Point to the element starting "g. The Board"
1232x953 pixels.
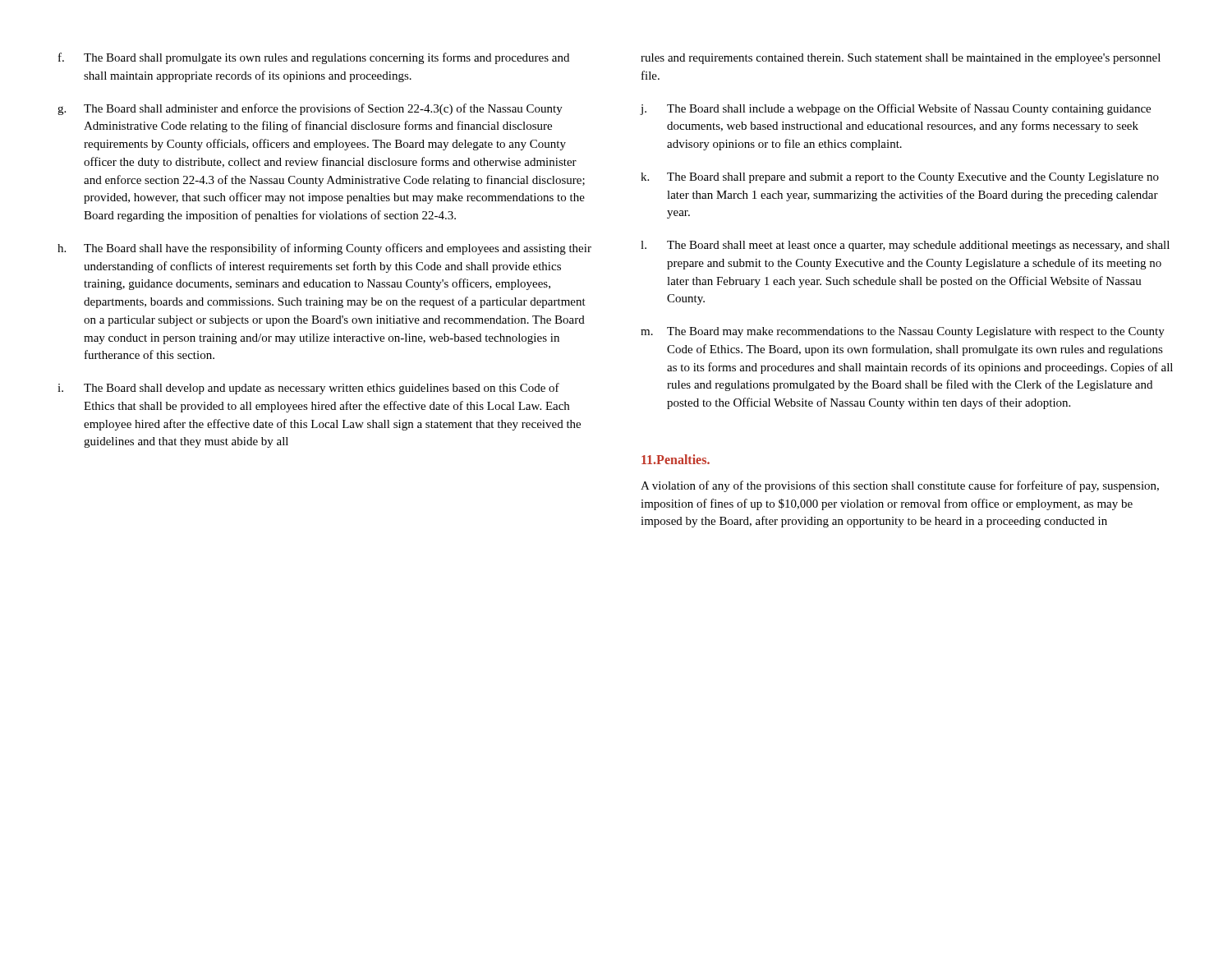(x=324, y=162)
